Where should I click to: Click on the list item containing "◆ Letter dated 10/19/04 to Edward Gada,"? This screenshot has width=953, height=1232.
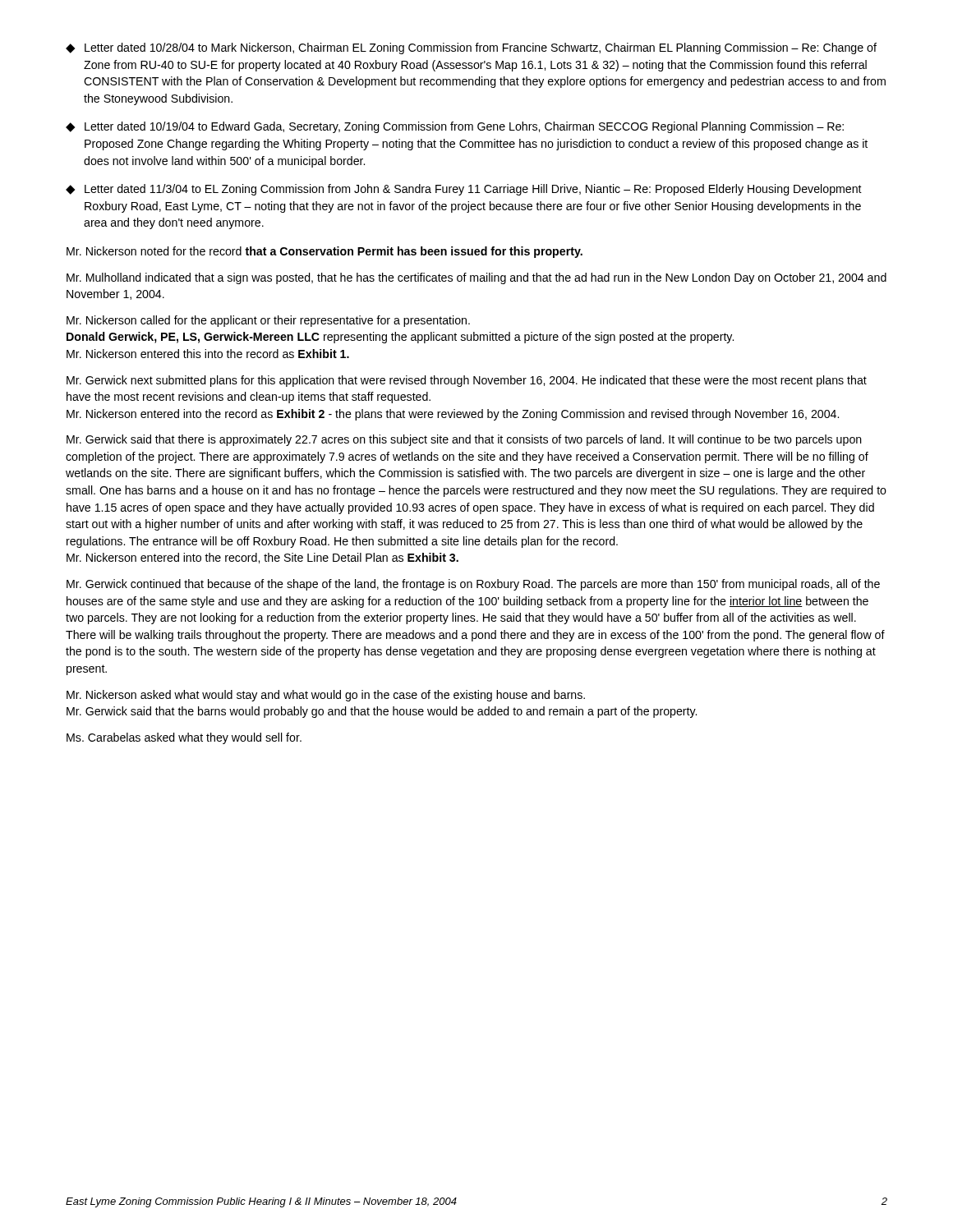coord(476,144)
